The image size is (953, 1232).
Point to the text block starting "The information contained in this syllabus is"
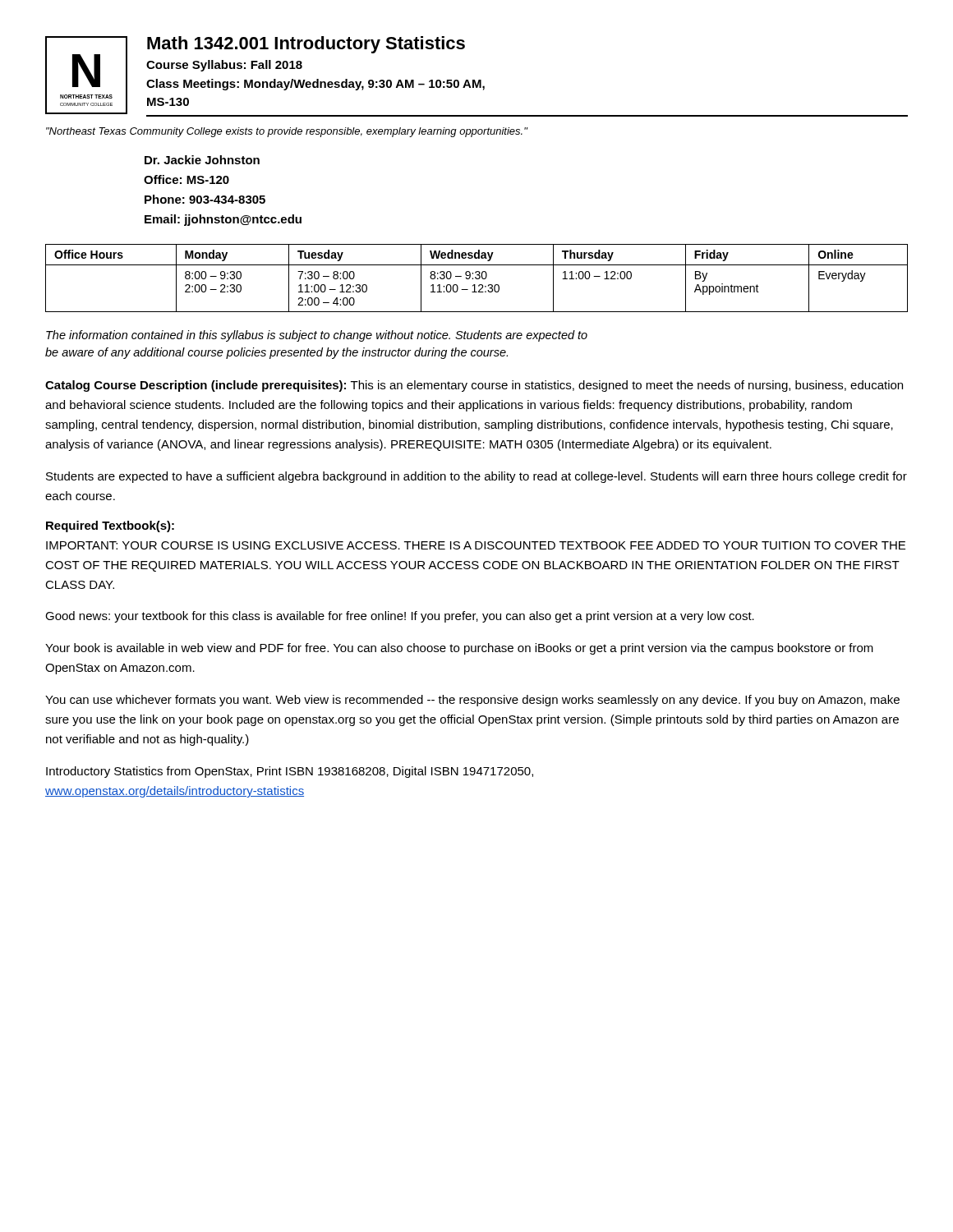[316, 344]
